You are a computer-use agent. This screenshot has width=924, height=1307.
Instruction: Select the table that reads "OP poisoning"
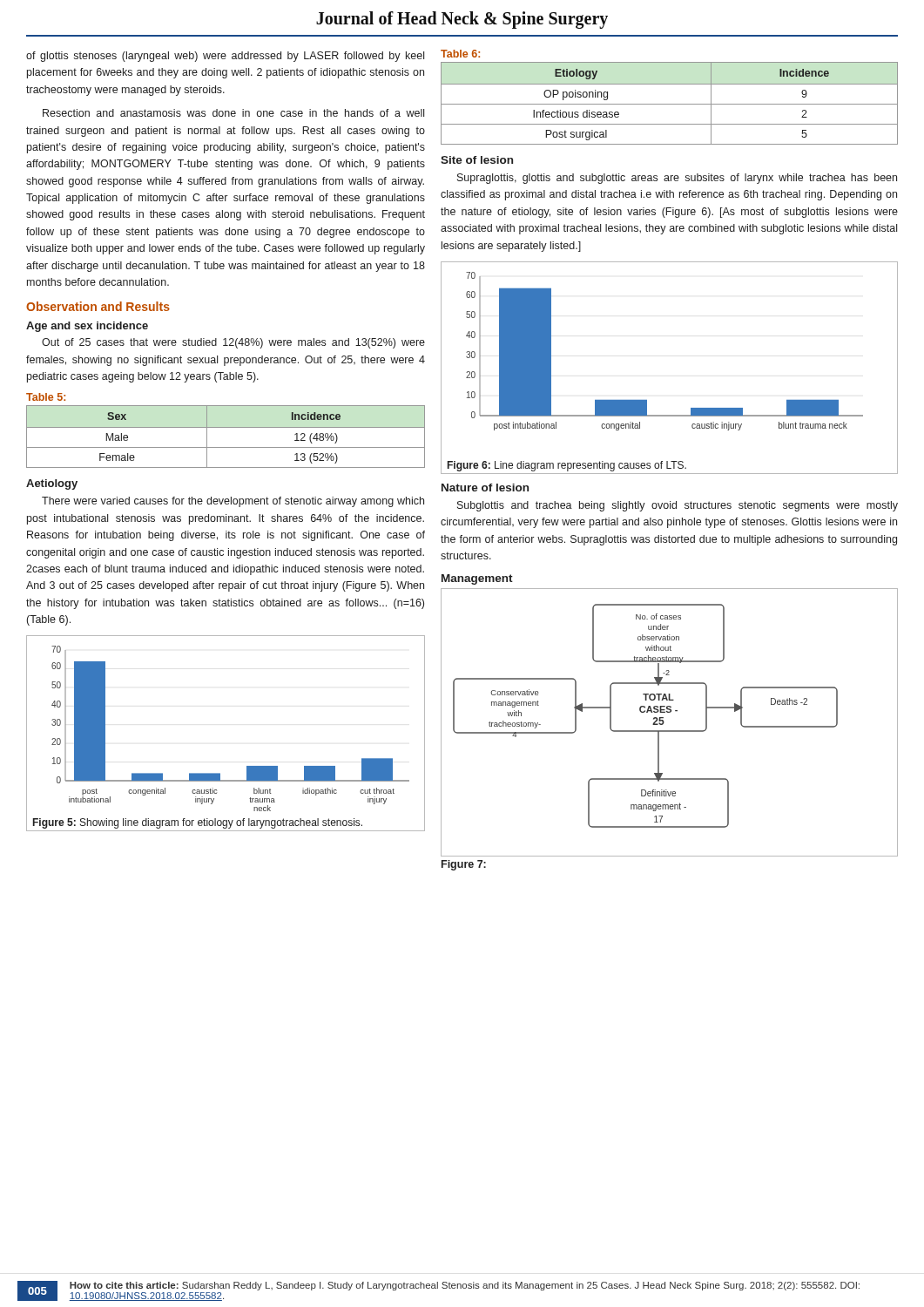tap(669, 103)
